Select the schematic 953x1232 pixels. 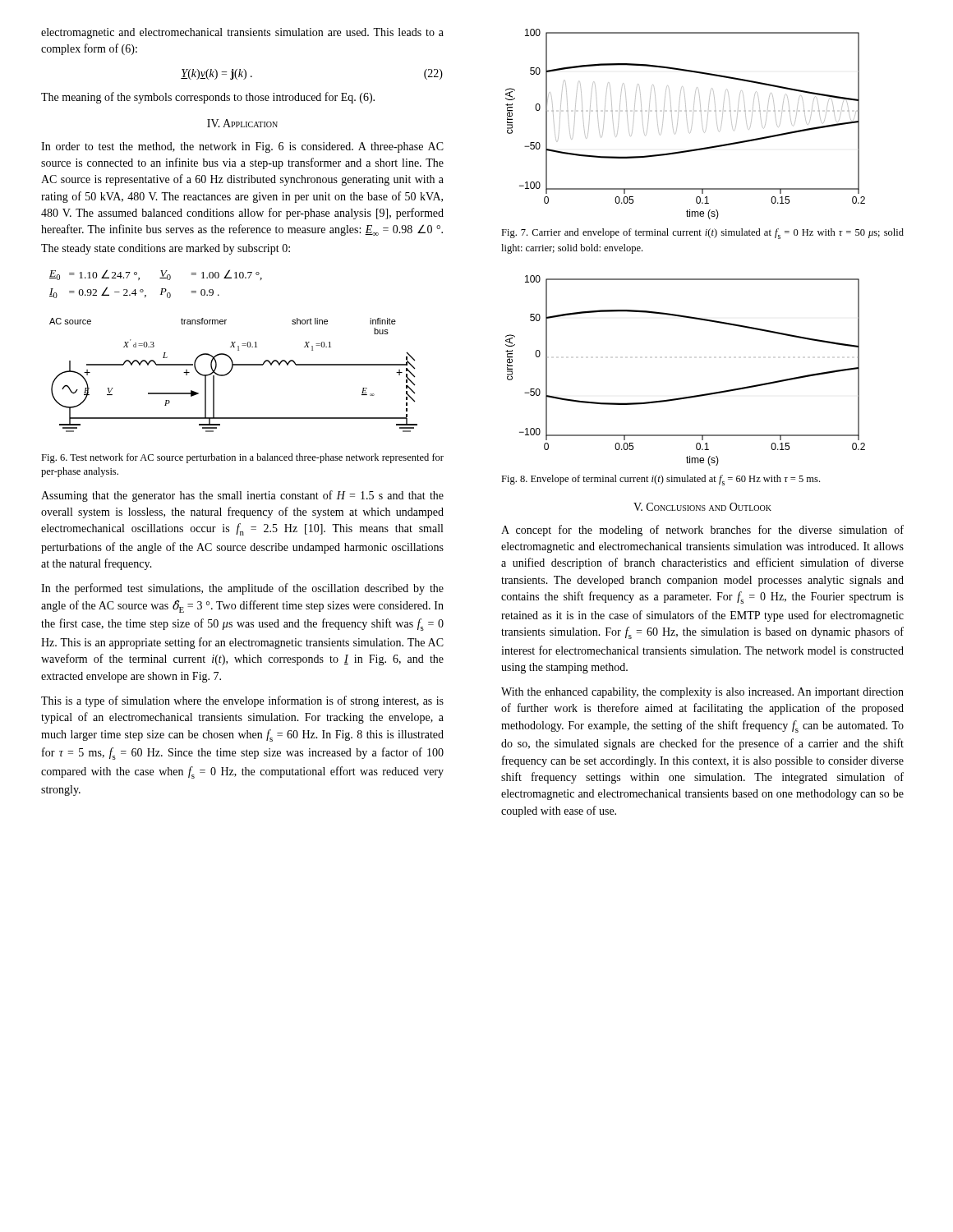[x=242, y=379]
